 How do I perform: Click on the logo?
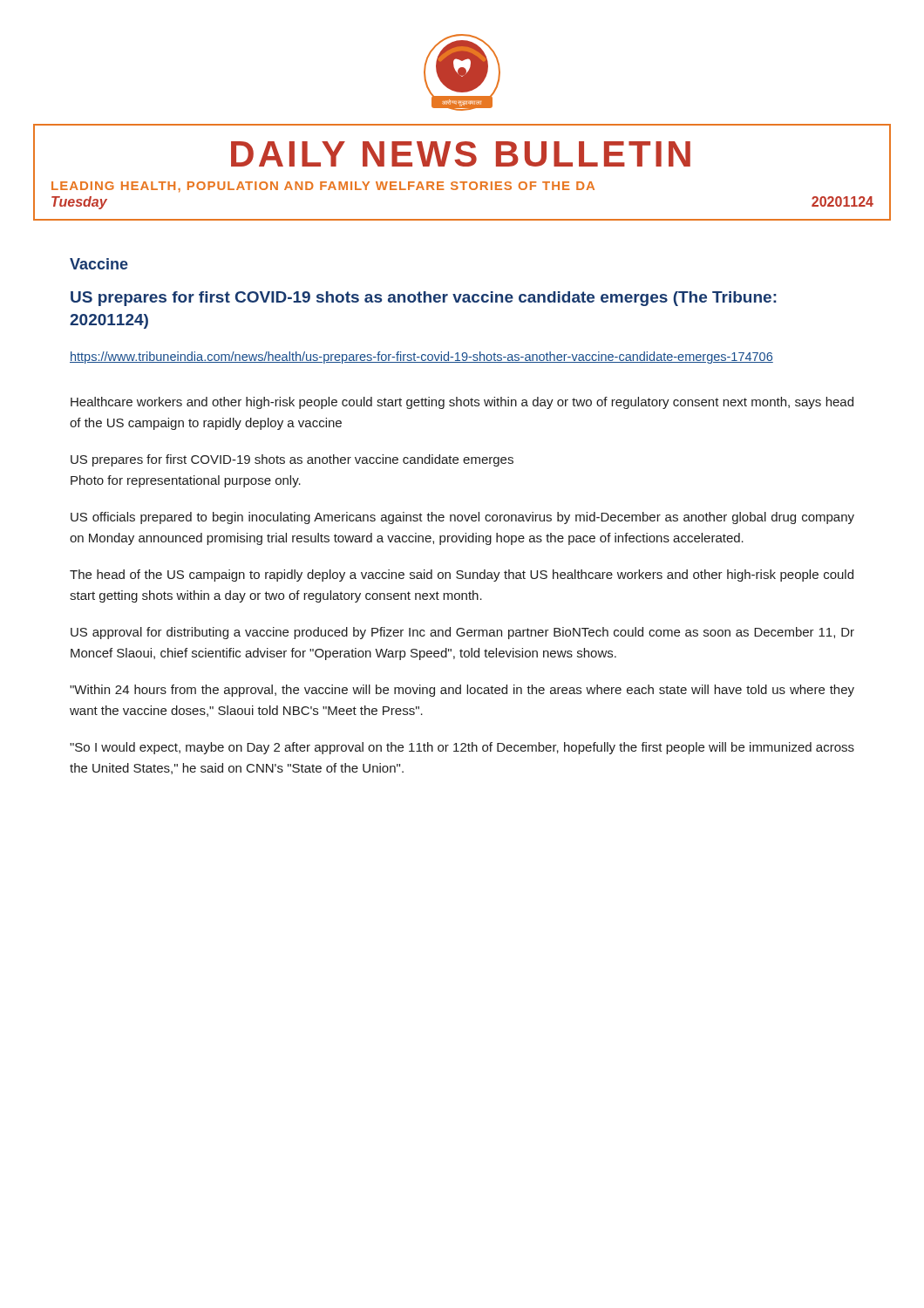click(x=462, y=62)
